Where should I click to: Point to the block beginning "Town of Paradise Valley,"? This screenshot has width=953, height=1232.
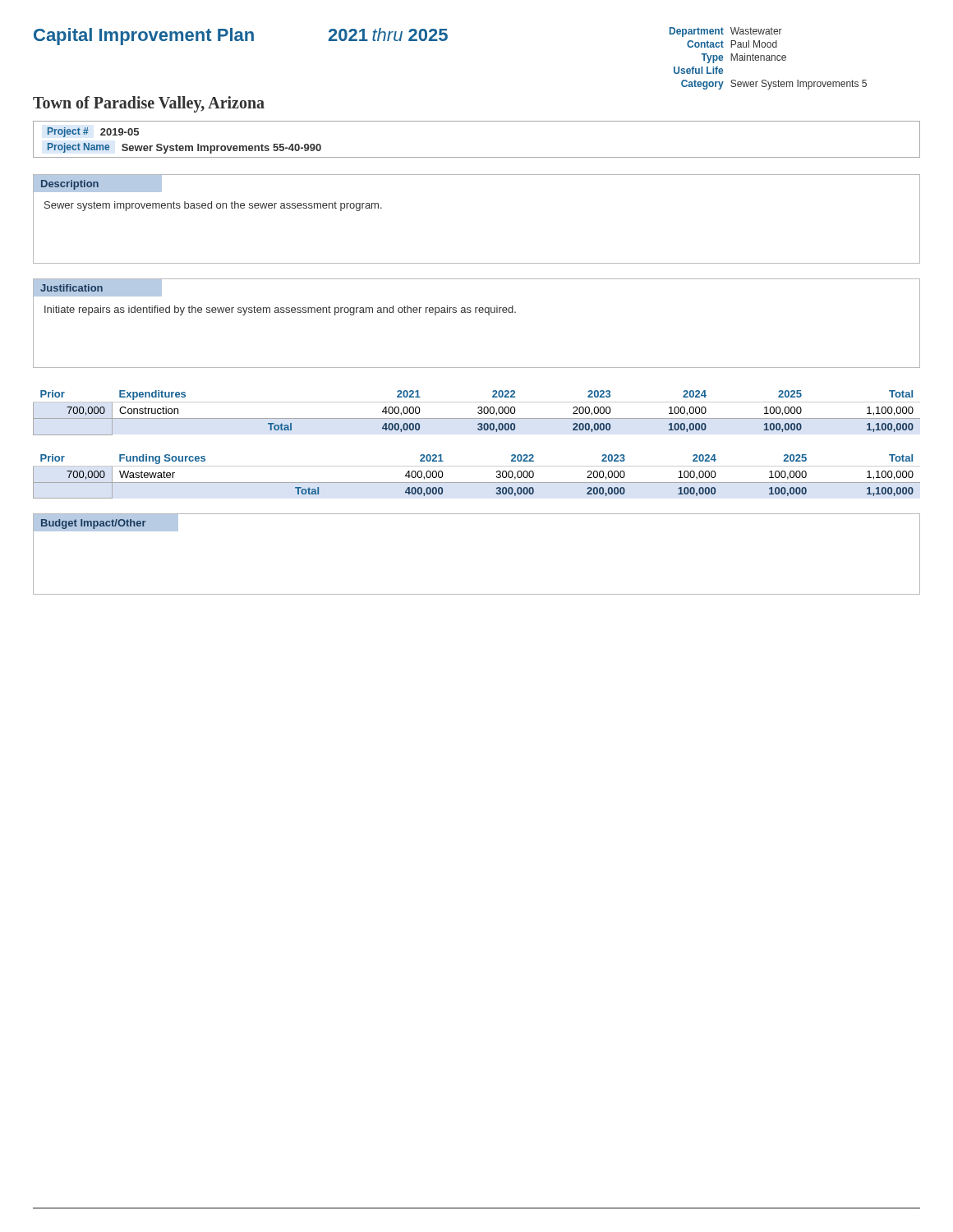(x=149, y=103)
